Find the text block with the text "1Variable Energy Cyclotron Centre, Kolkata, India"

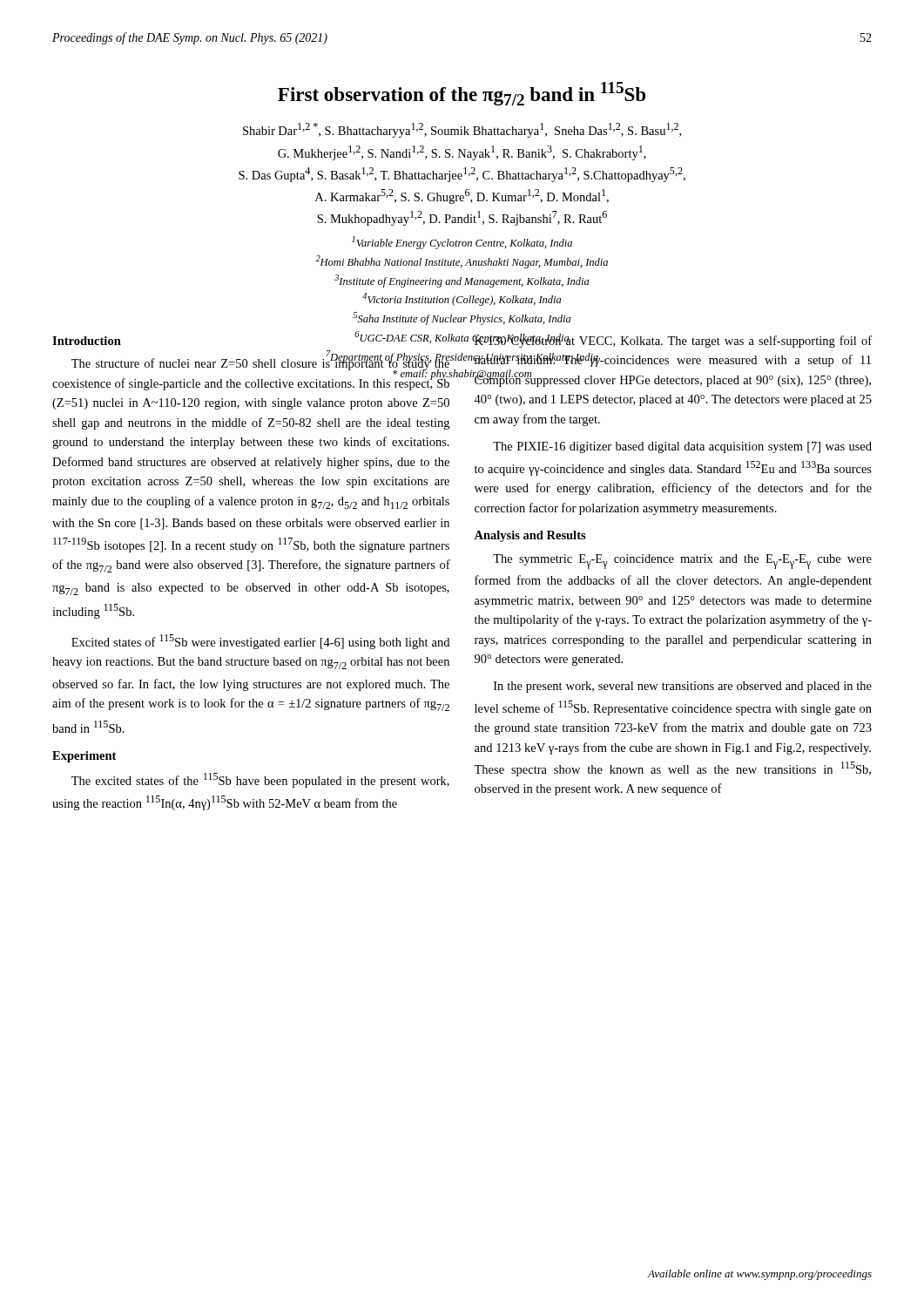point(462,307)
